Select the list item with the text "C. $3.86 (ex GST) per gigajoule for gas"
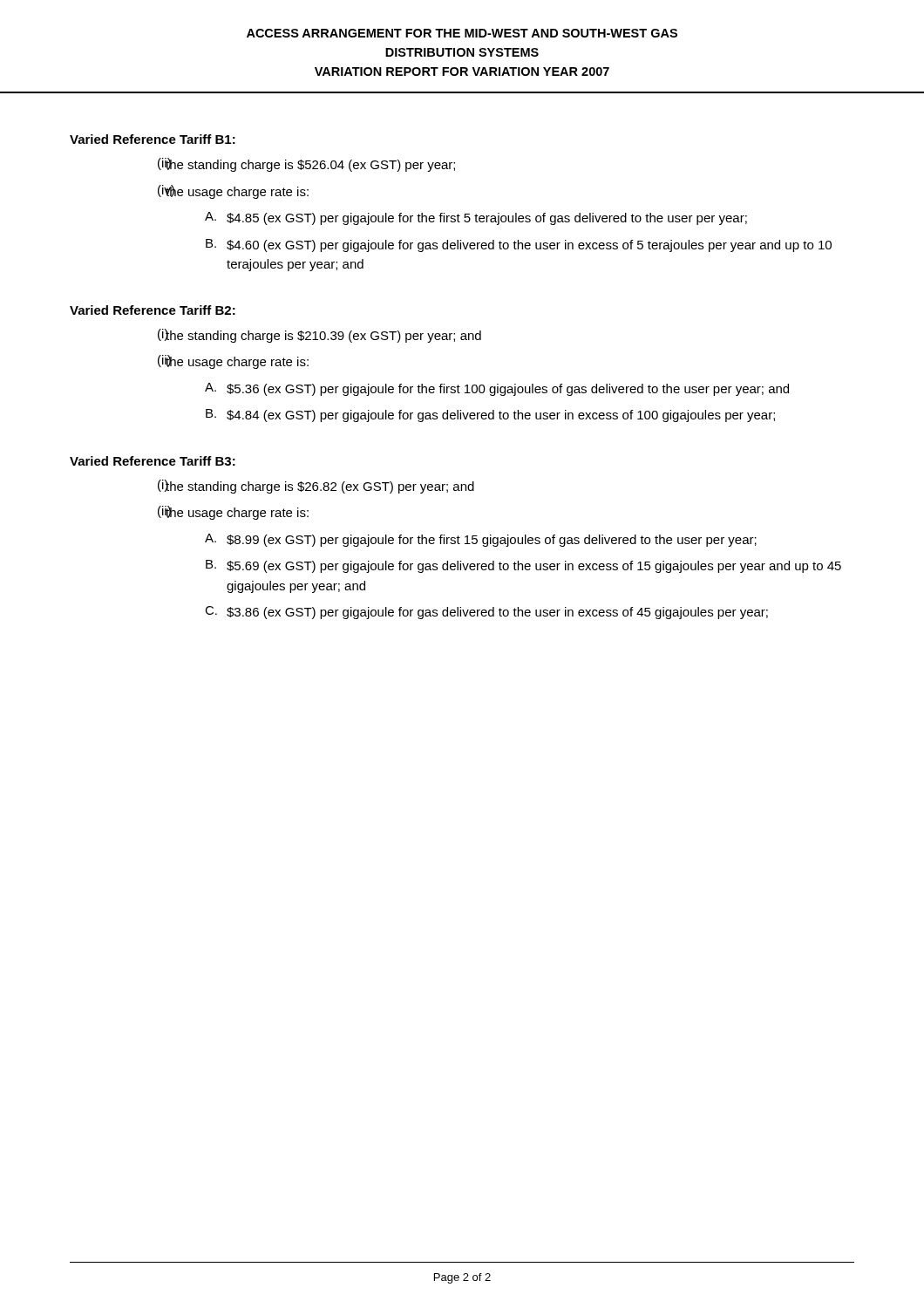The height and width of the screenshot is (1308, 924). pos(462,613)
